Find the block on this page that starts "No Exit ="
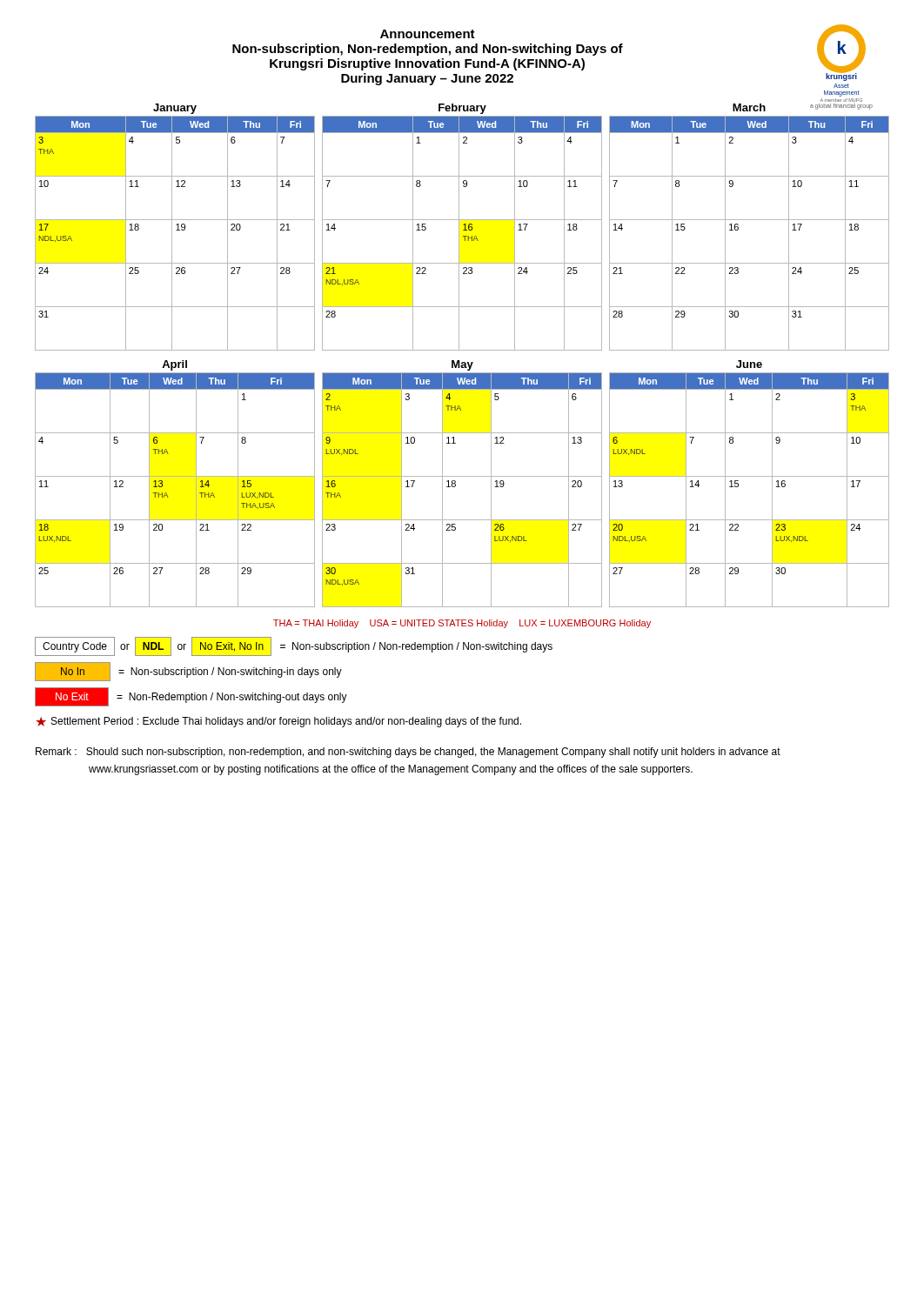924x1305 pixels. (x=191, y=697)
